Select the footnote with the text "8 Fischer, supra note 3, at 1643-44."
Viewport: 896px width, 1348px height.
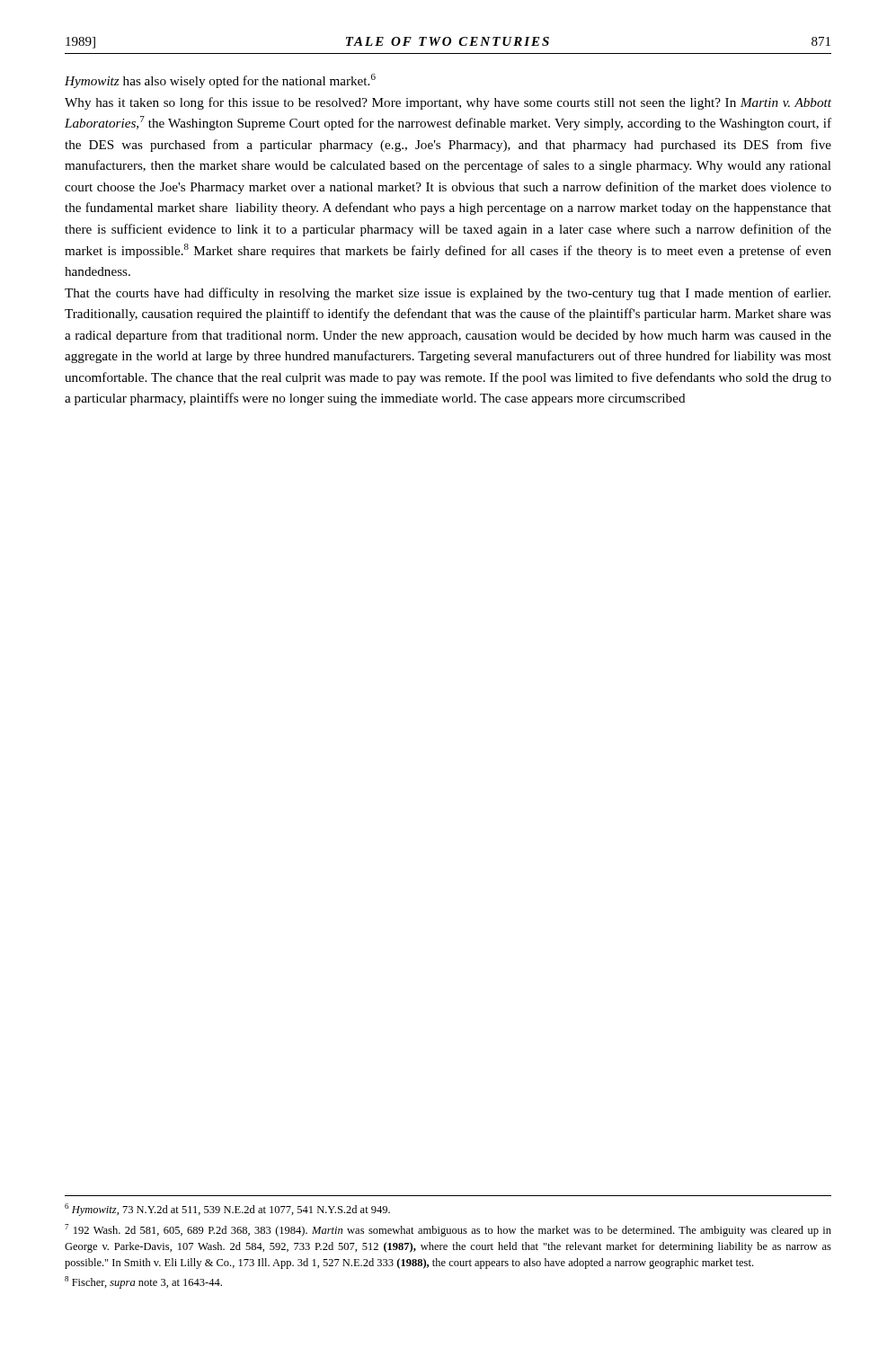point(143,1282)
